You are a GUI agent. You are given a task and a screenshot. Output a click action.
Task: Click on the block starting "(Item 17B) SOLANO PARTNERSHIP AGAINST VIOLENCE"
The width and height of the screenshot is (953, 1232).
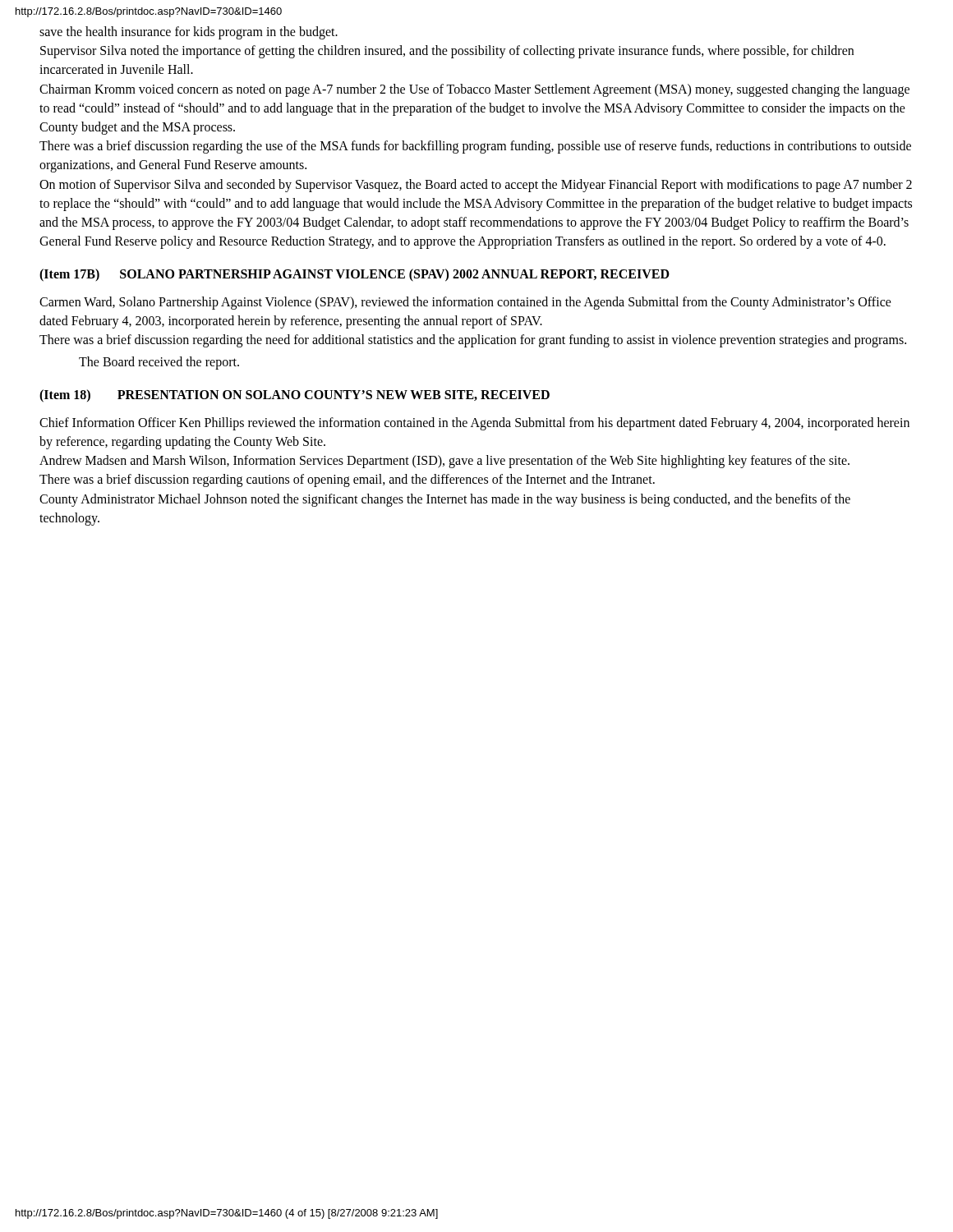[355, 274]
